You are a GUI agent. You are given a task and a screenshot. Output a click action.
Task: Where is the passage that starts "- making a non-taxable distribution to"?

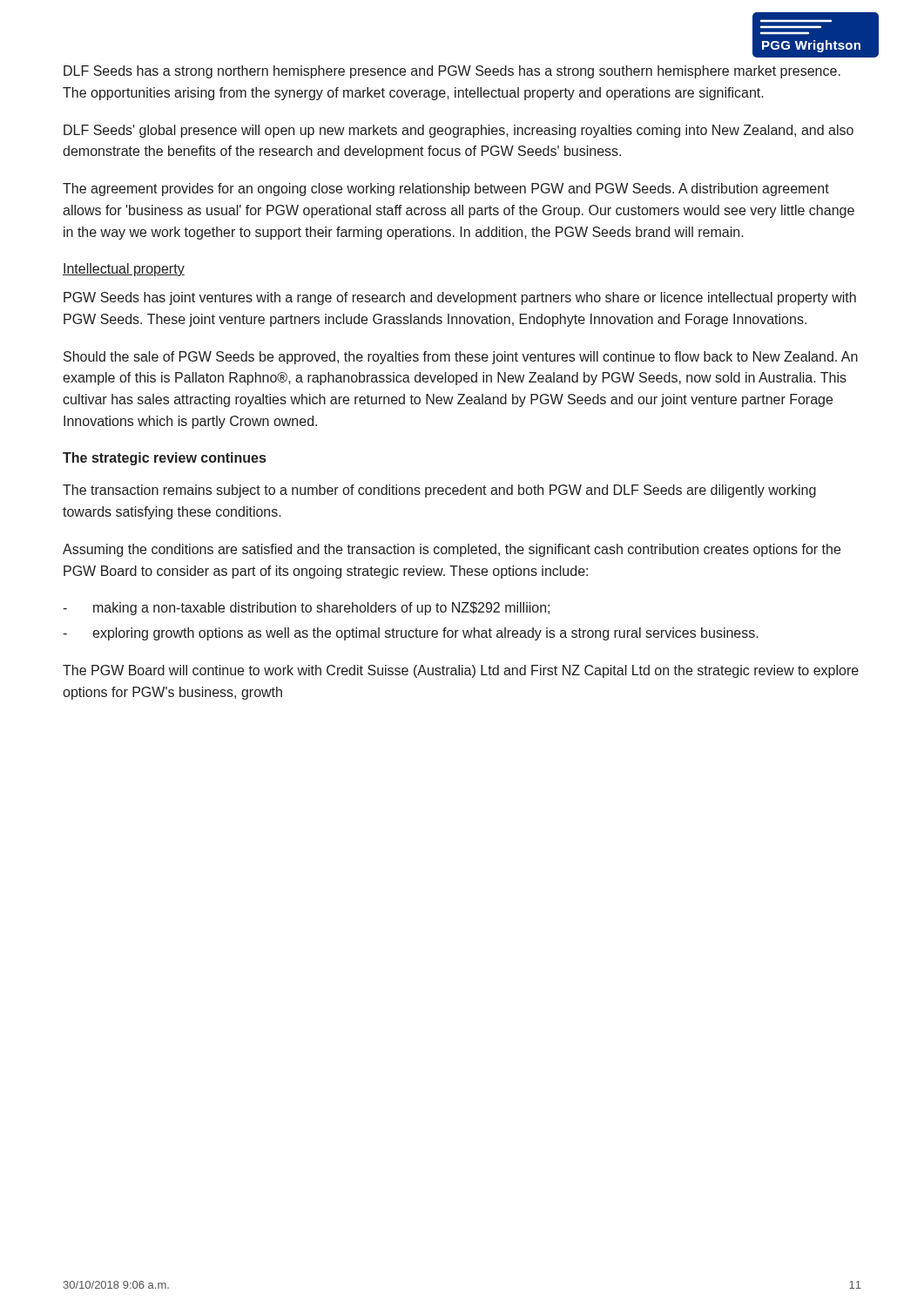tap(462, 609)
